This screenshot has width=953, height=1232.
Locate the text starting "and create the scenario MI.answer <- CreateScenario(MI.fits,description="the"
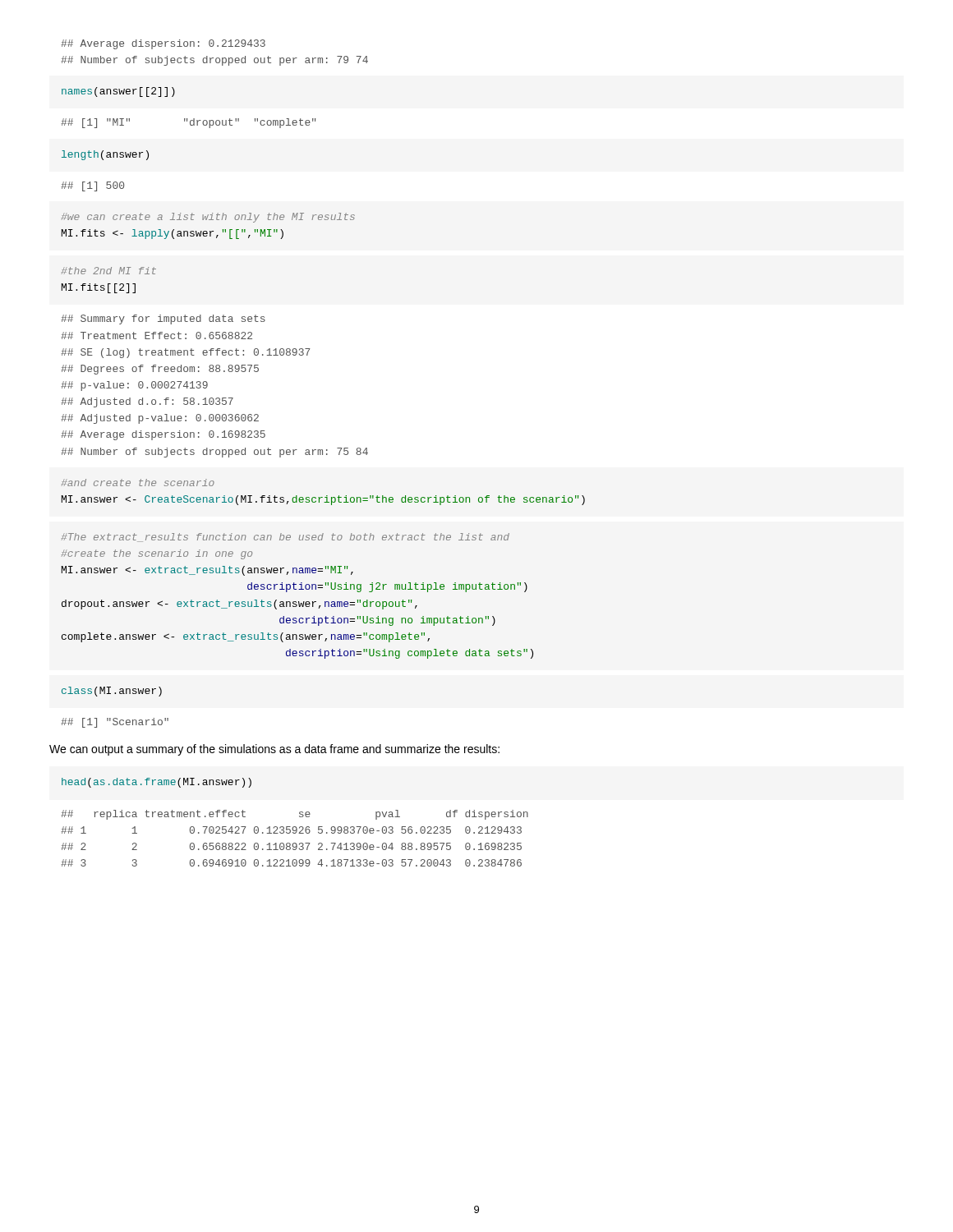tap(476, 492)
